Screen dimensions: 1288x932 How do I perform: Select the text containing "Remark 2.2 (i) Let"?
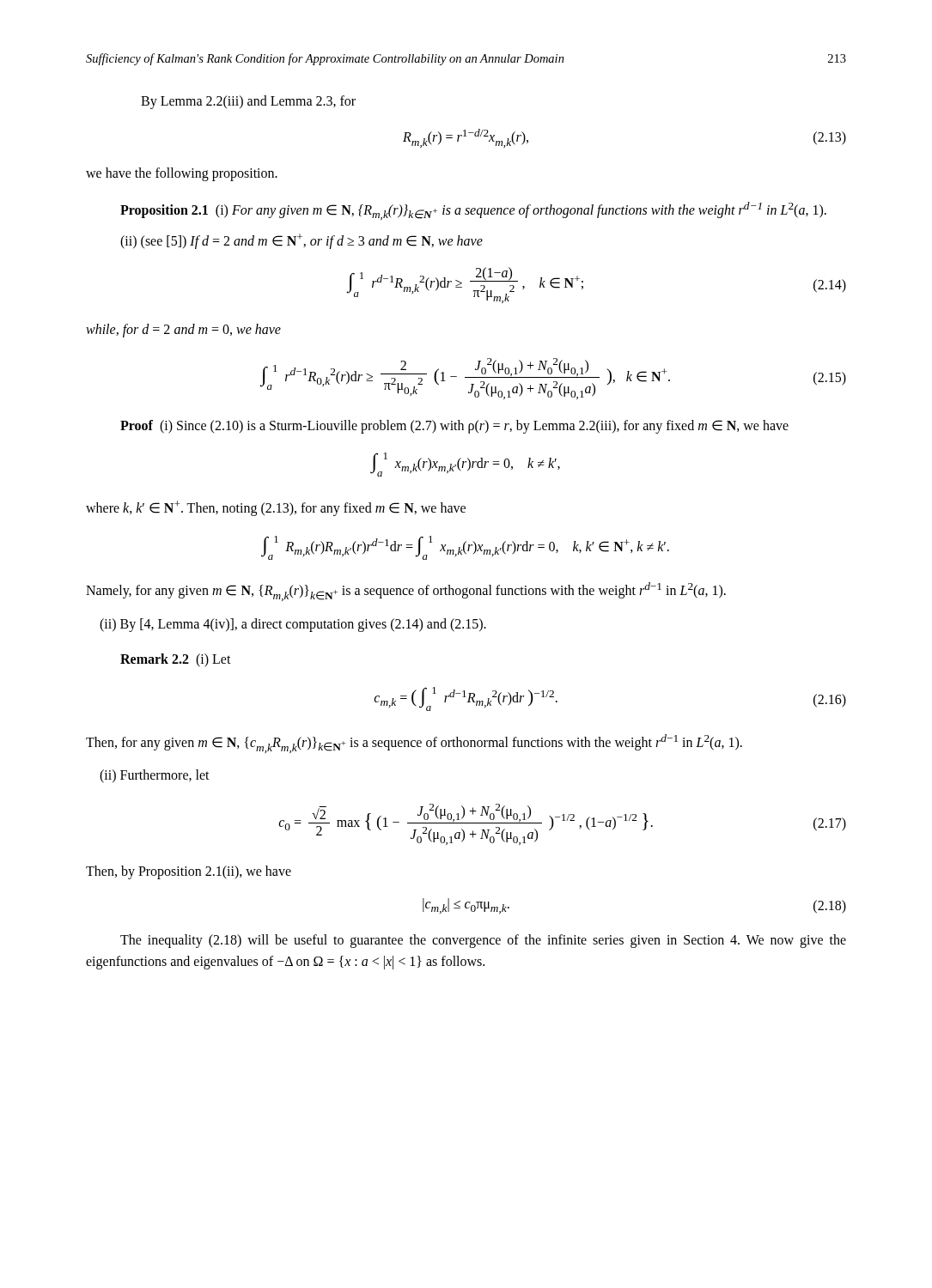[x=176, y=660]
